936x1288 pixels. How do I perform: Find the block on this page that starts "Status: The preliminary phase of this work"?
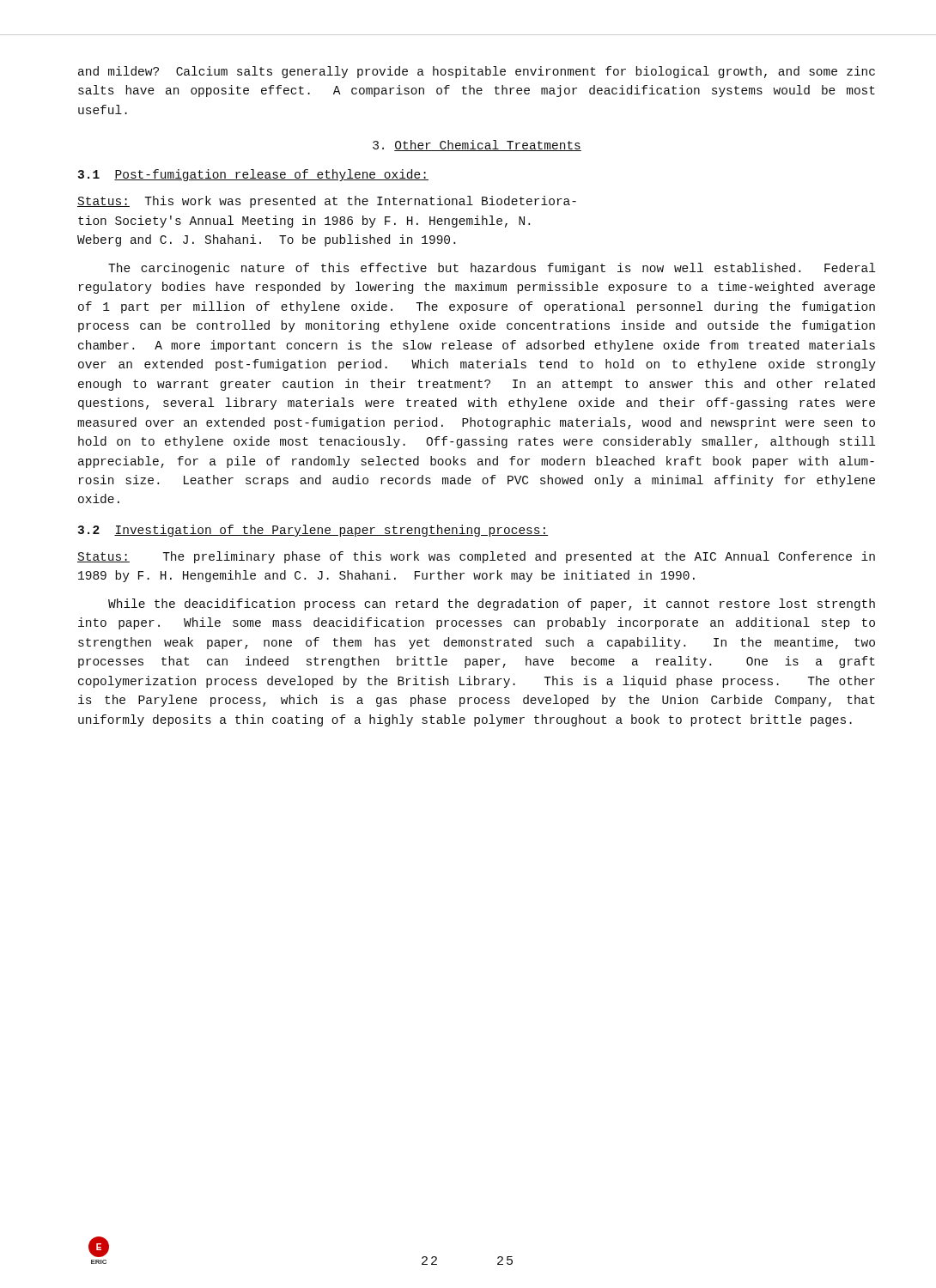click(477, 567)
